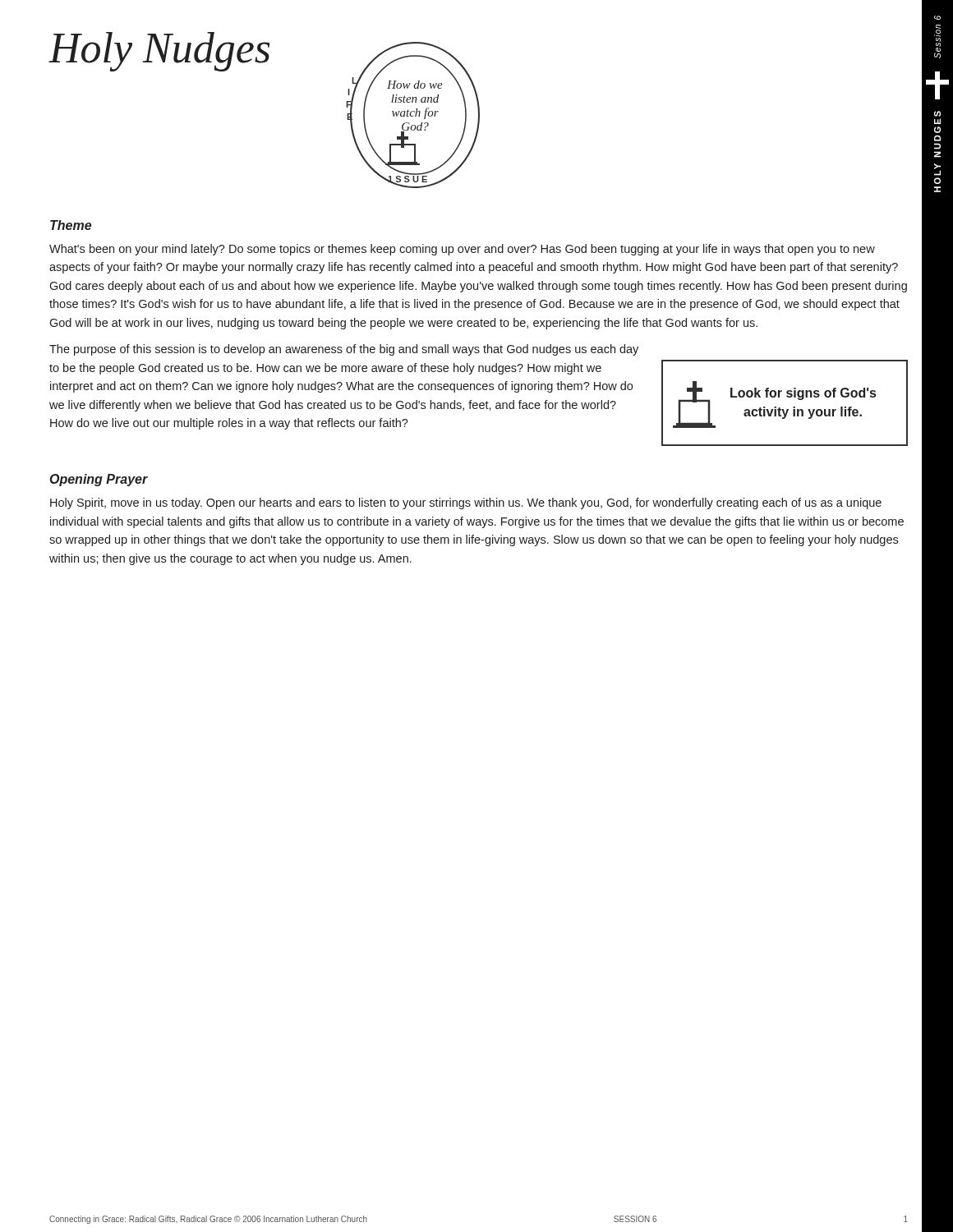Select the text block that reads "Holy Spirit, move in"
Screen dimensions: 1232x953
477,531
